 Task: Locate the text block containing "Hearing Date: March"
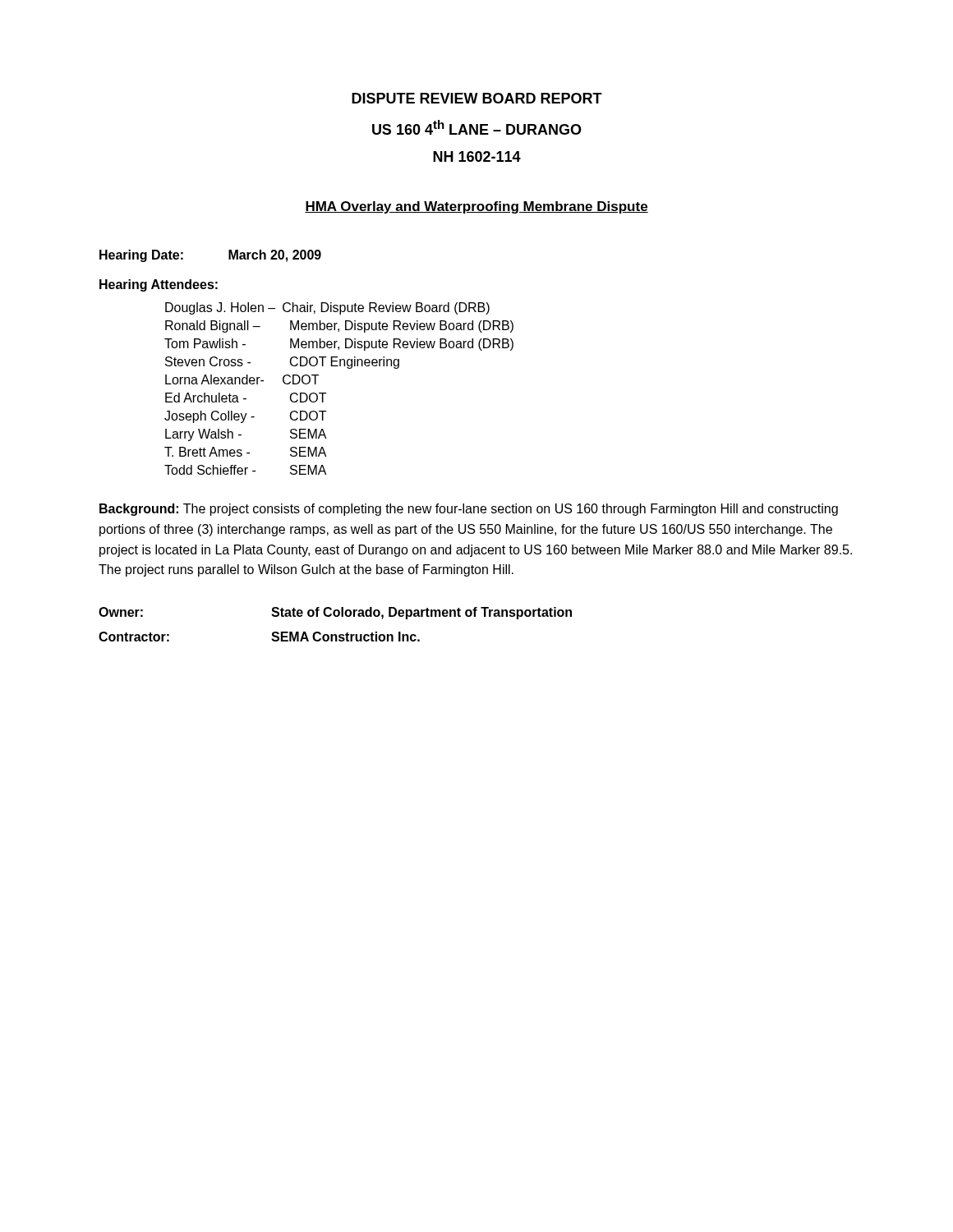point(142,256)
